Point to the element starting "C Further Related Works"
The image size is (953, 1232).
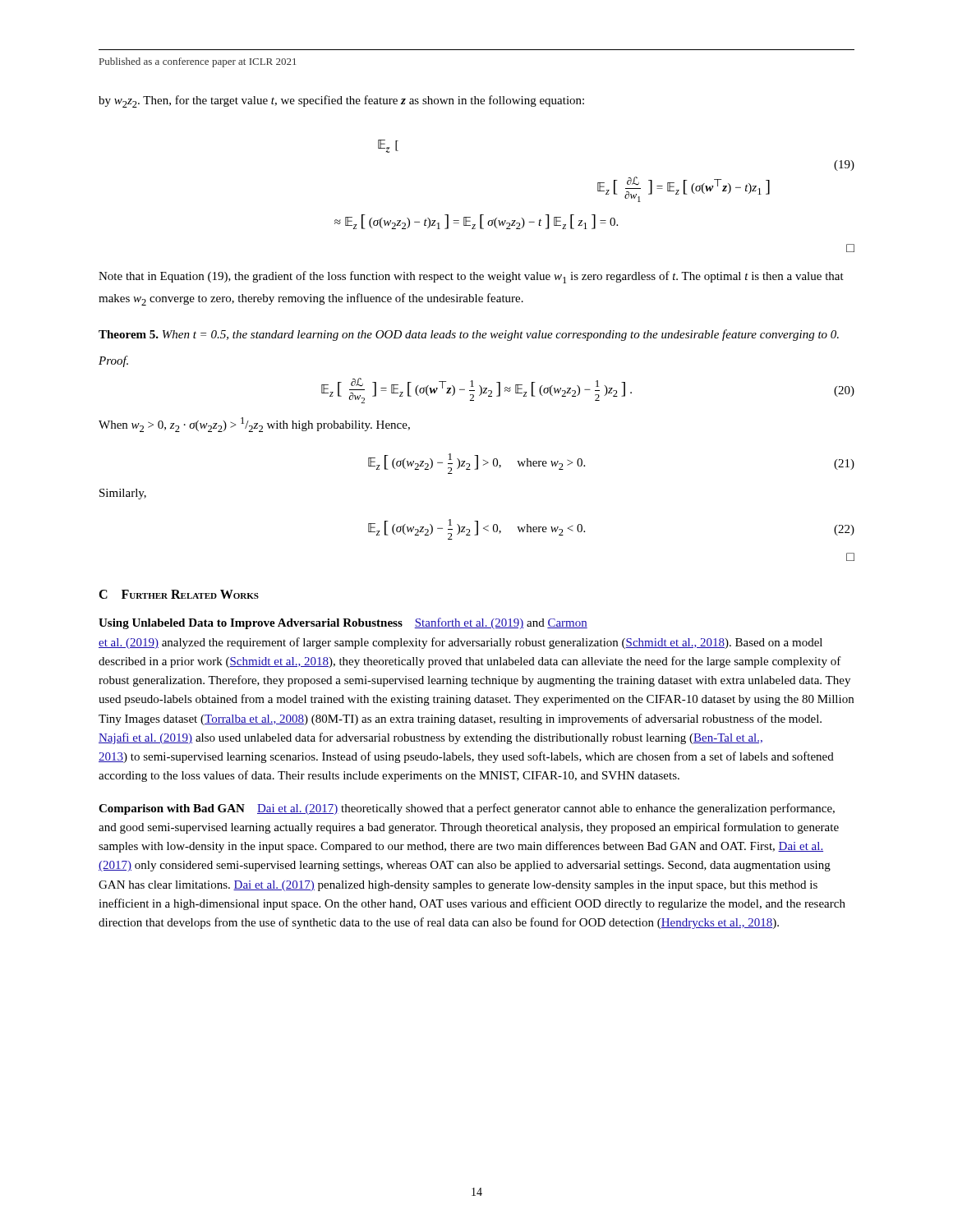[179, 595]
